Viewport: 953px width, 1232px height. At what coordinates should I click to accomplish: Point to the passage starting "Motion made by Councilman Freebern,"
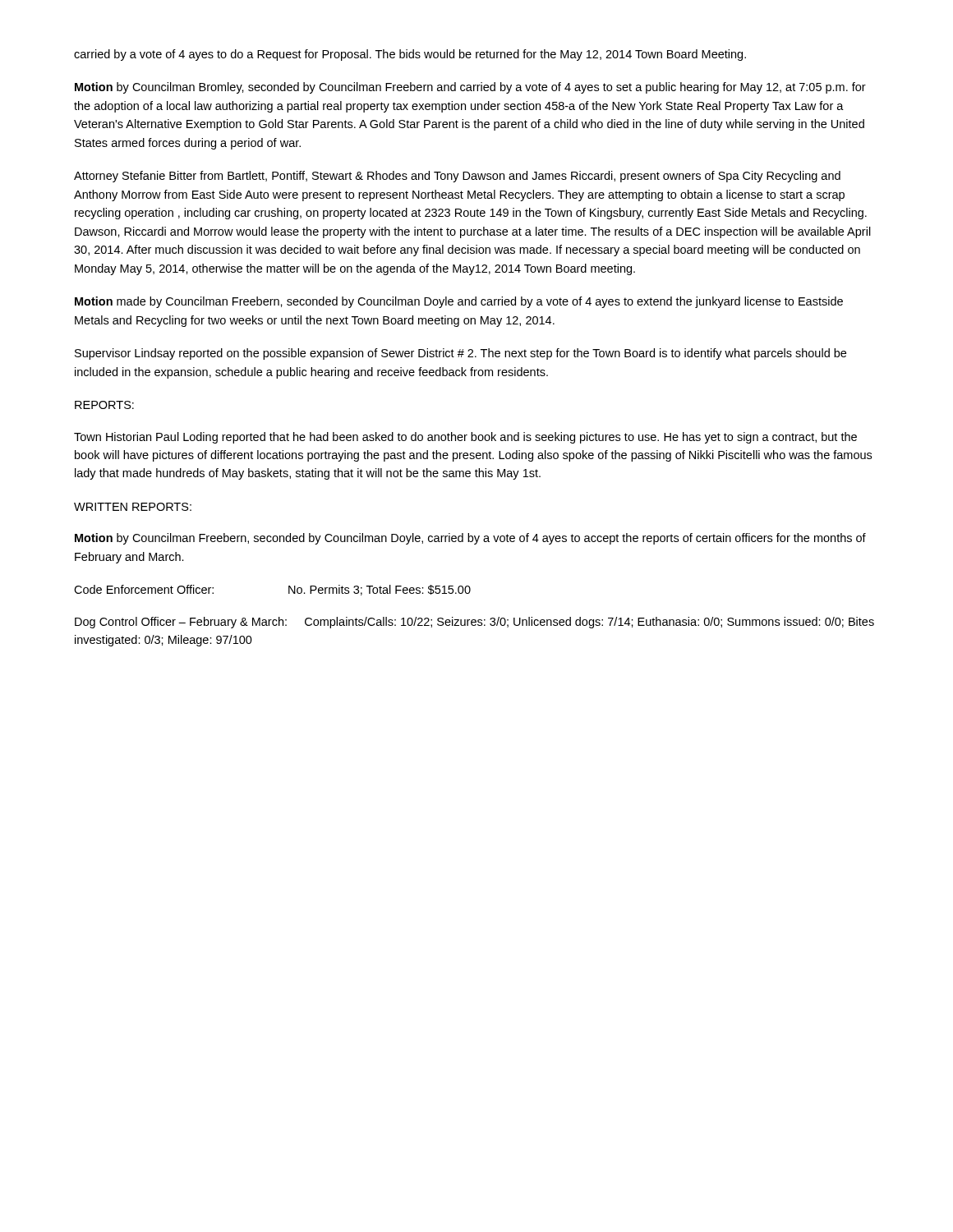[x=459, y=311]
